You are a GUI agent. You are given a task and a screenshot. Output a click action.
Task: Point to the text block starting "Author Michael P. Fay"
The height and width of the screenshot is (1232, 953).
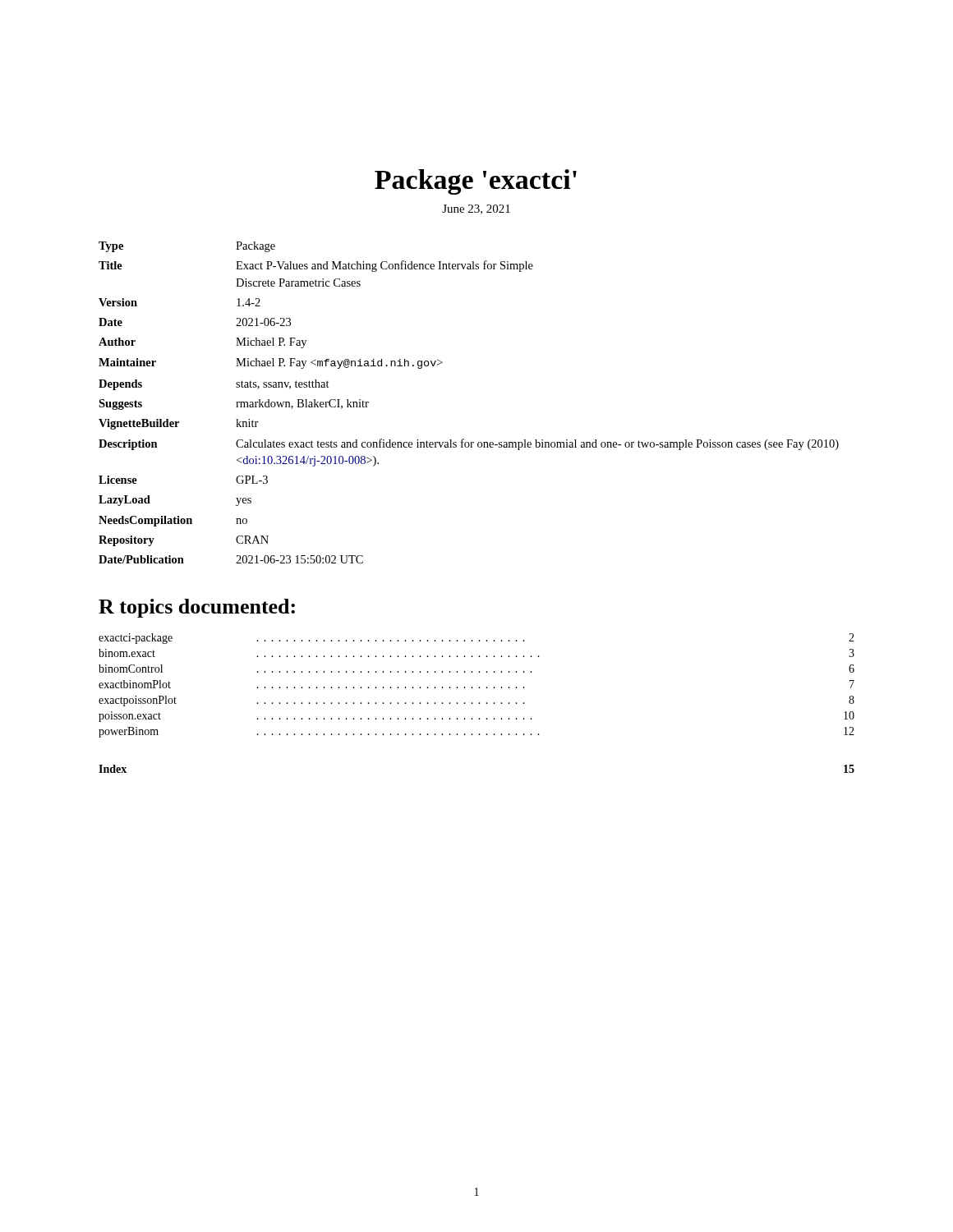(x=119, y=343)
